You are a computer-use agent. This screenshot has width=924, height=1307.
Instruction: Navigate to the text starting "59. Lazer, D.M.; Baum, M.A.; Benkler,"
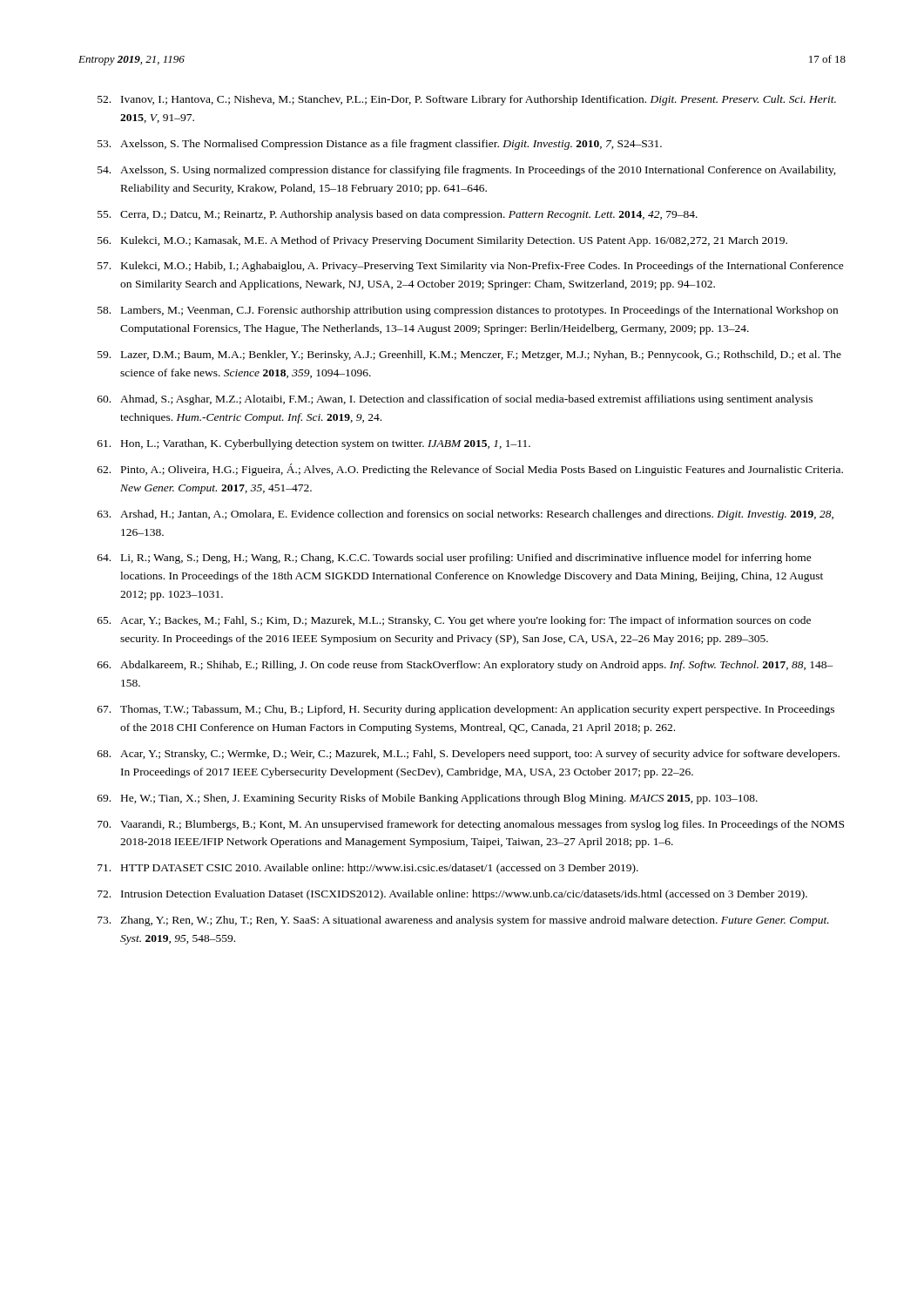coord(462,364)
